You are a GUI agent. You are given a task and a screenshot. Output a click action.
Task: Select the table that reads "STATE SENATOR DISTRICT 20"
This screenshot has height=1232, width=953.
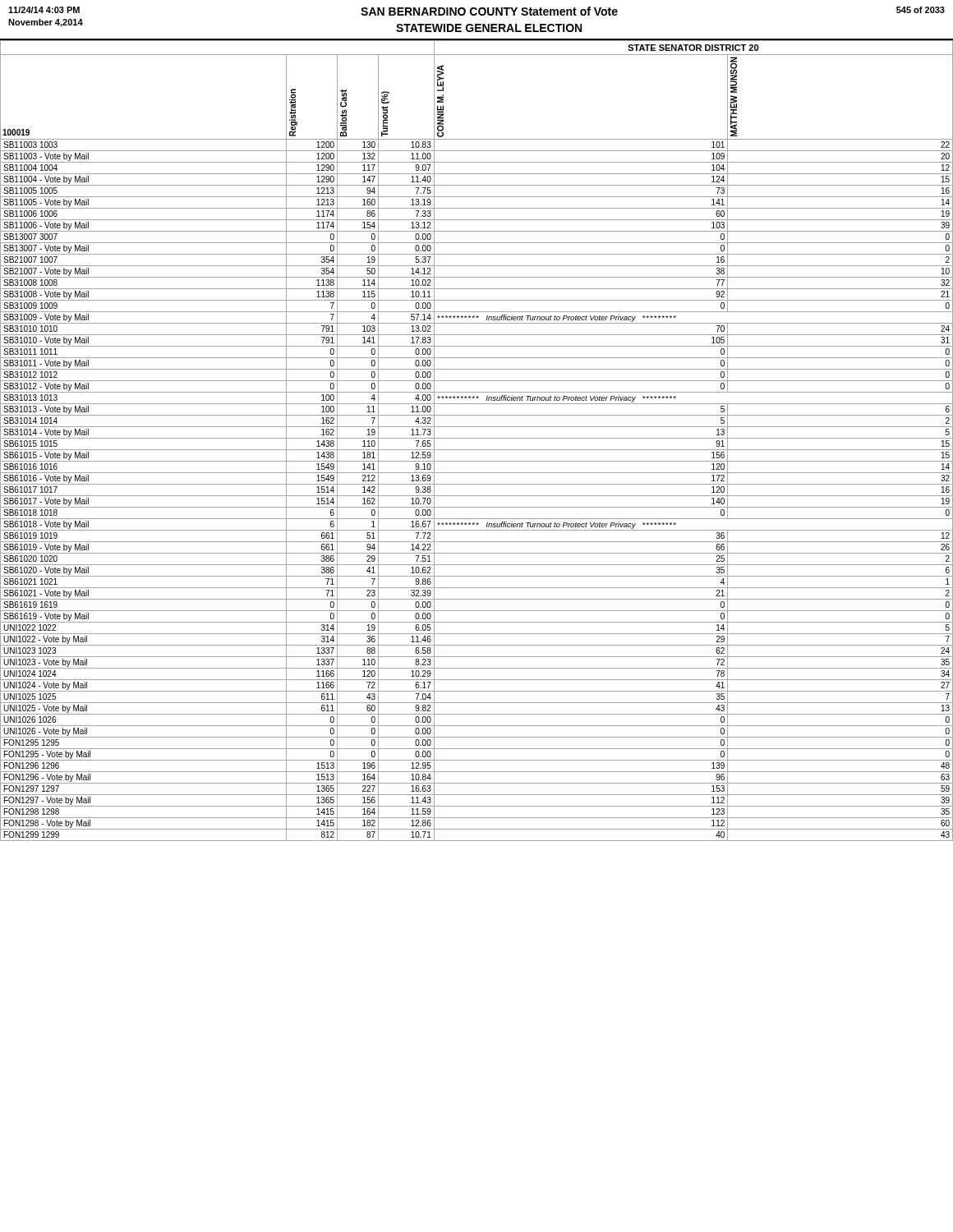coord(476,441)
